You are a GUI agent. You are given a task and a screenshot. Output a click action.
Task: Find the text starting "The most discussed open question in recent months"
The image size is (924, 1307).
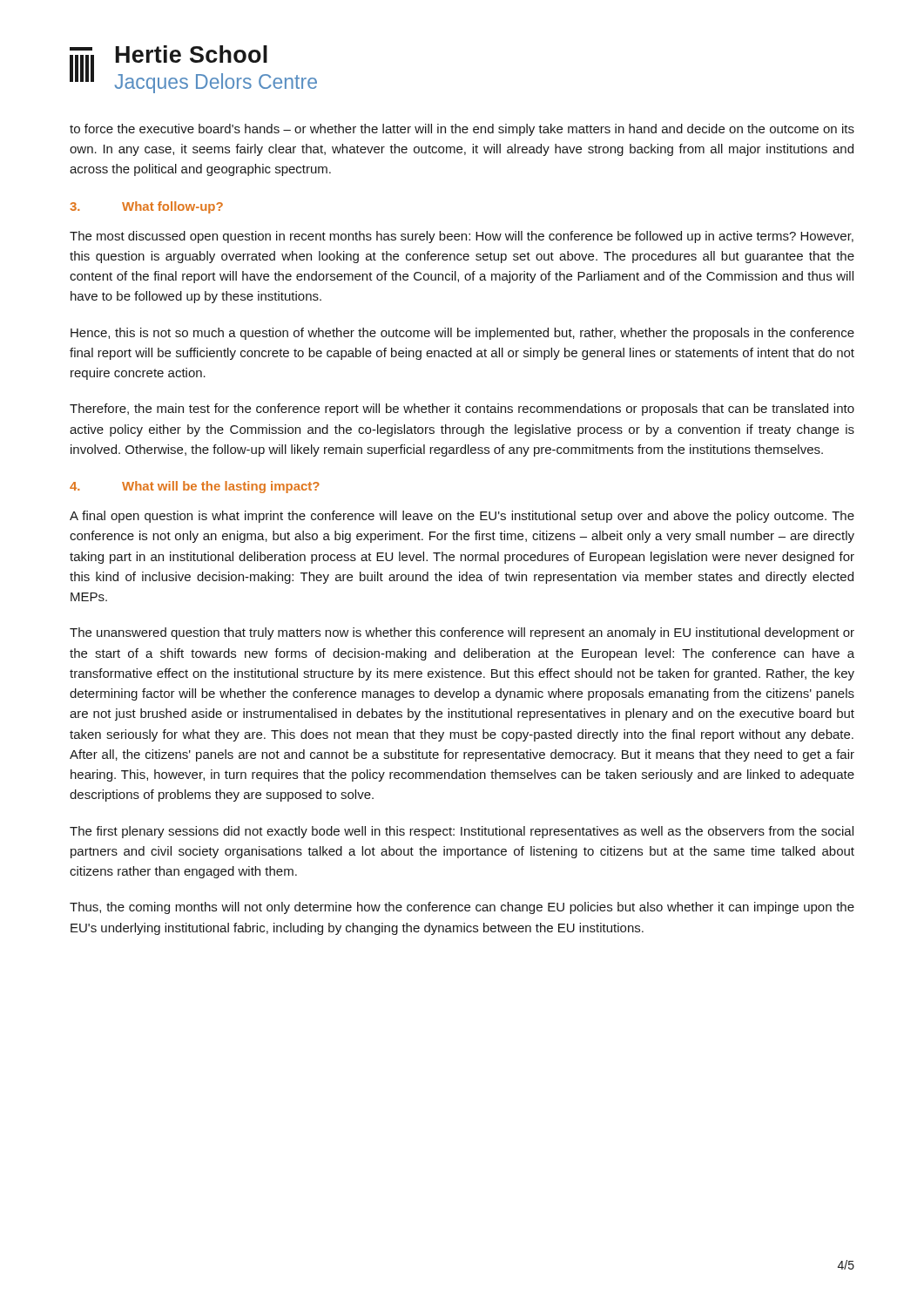pyautogui.click(x=462, y=266)
